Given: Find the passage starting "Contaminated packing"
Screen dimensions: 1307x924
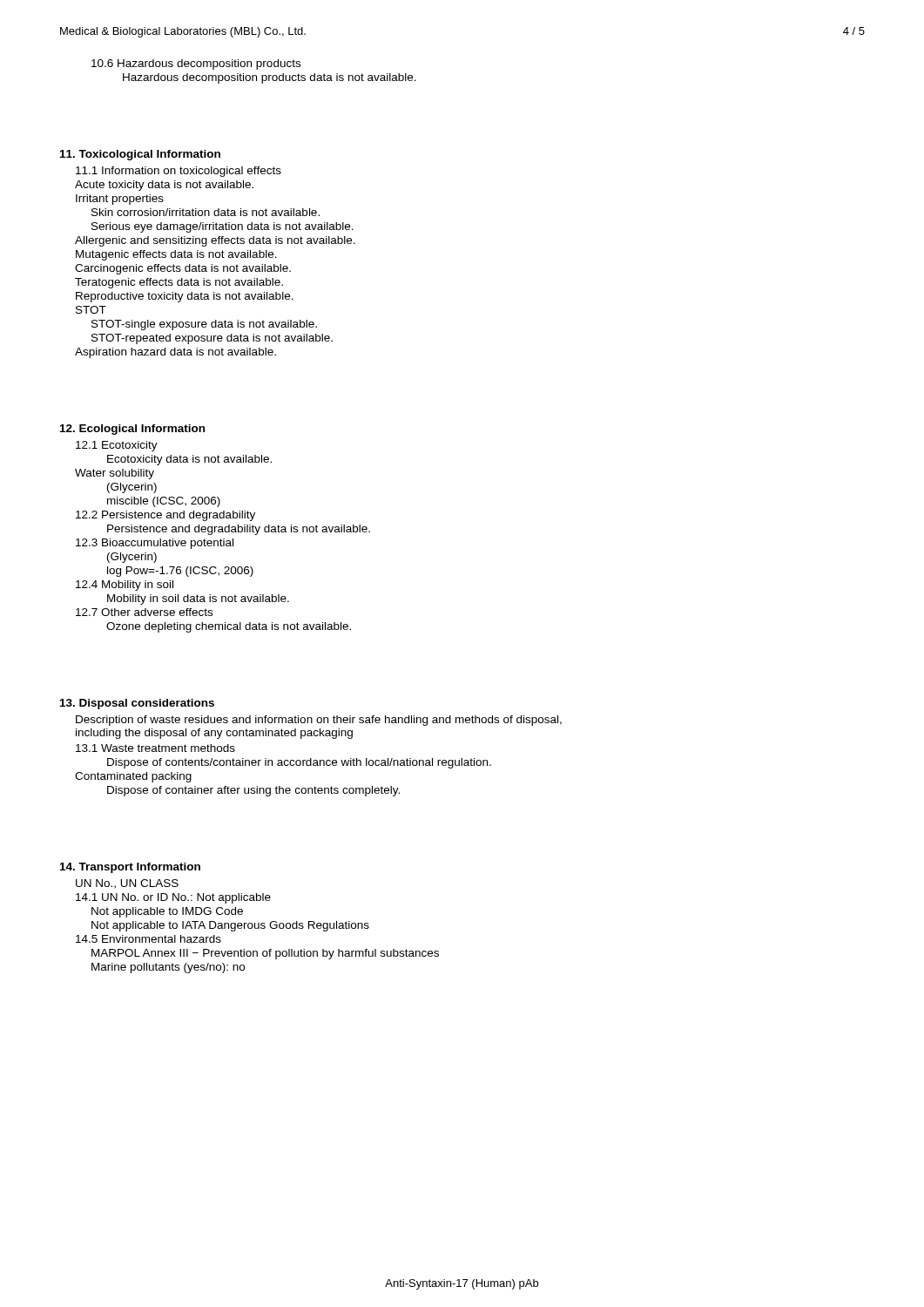Looking at the screenshot, I should pyautogui.click(x=133, y=776).
